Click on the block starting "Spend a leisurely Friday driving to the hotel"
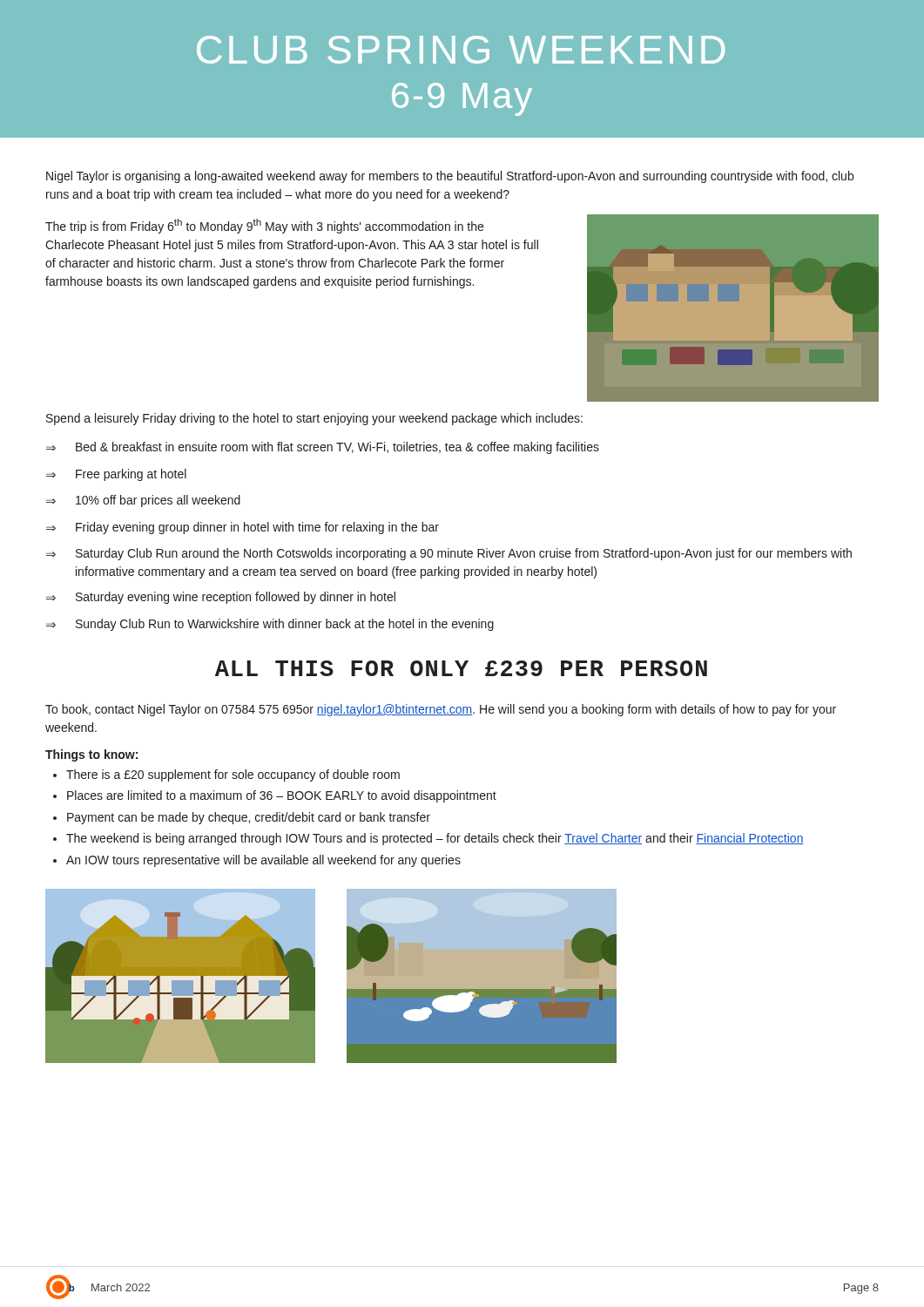Image resolution: width=924 pixels, height=1307 pixels. (x=462, y=419)
